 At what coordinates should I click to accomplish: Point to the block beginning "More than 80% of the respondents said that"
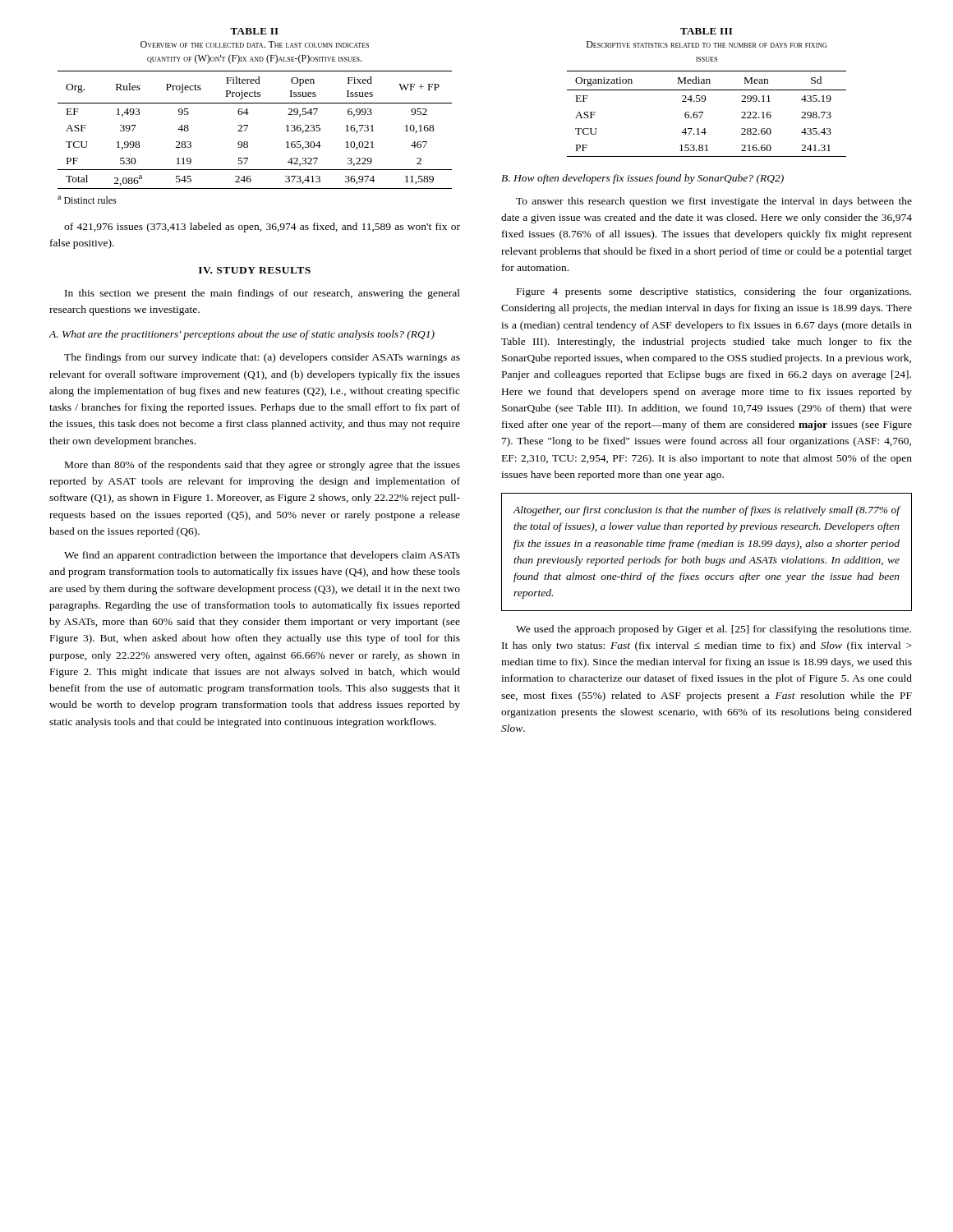click(x=255, y=498)
